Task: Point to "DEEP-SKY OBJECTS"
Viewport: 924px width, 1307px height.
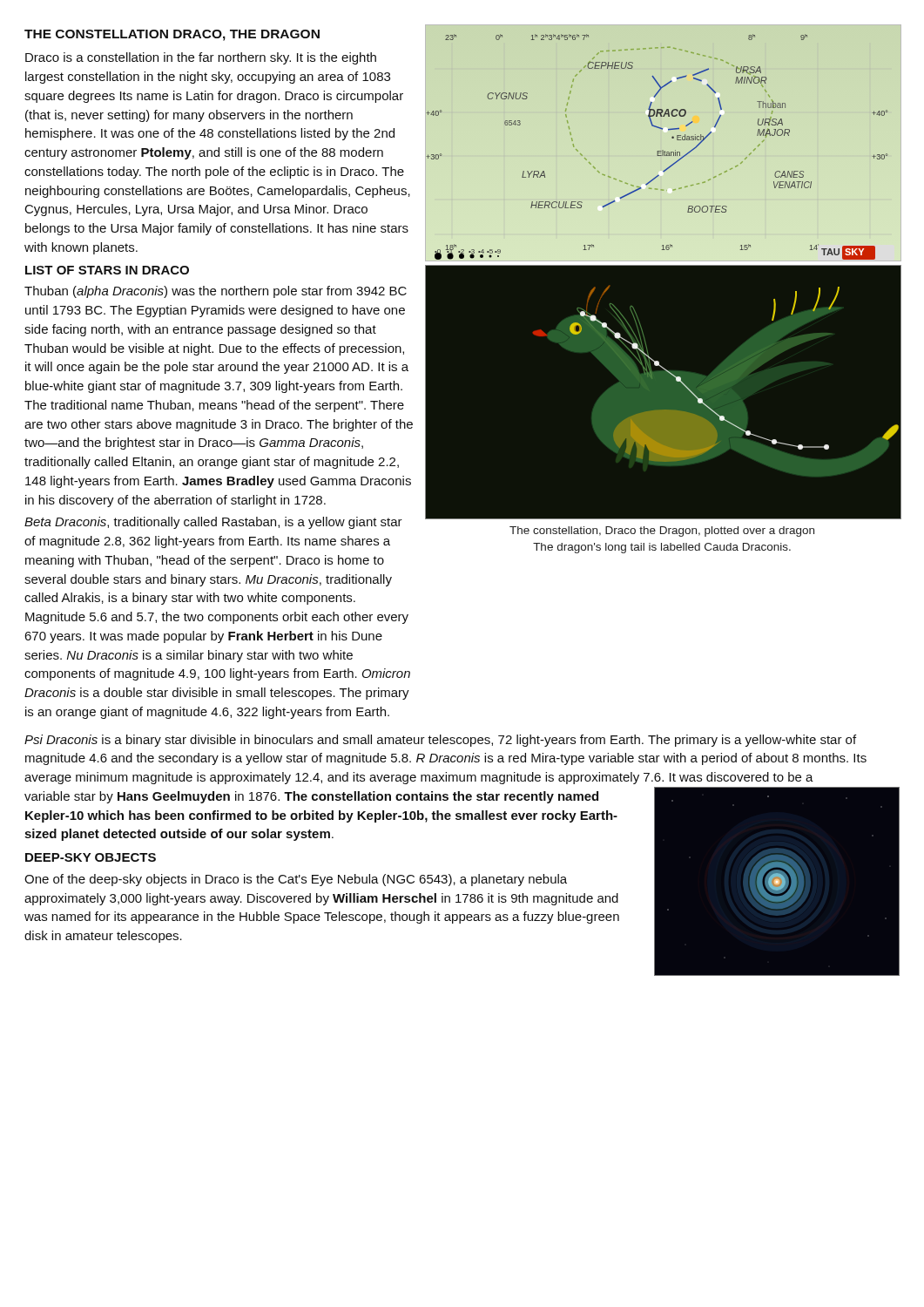Action: pyautogui.click(x=90, y=857)
